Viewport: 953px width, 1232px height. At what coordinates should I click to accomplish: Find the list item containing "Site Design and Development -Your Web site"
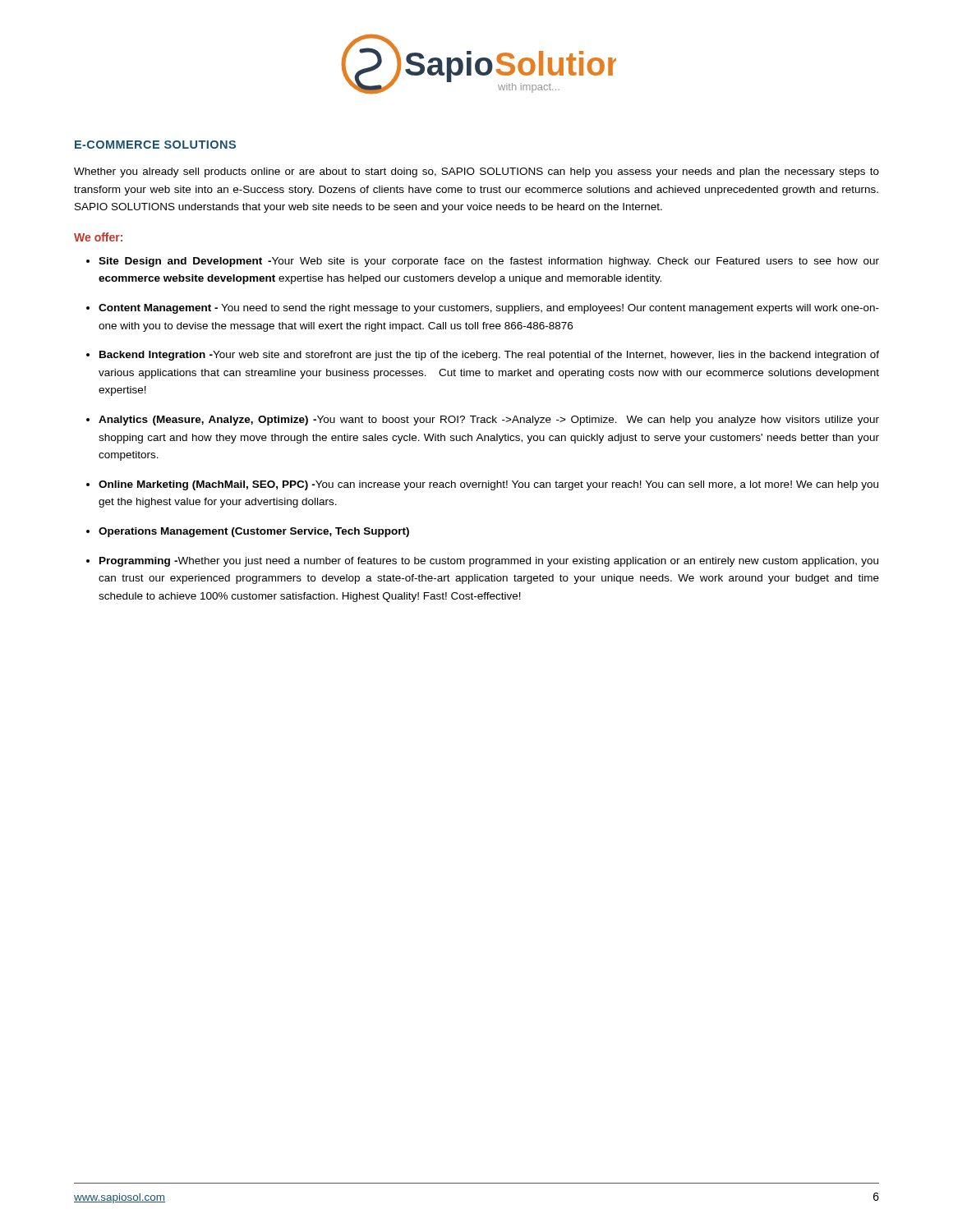pyautogui.click(x=489, y=269)
